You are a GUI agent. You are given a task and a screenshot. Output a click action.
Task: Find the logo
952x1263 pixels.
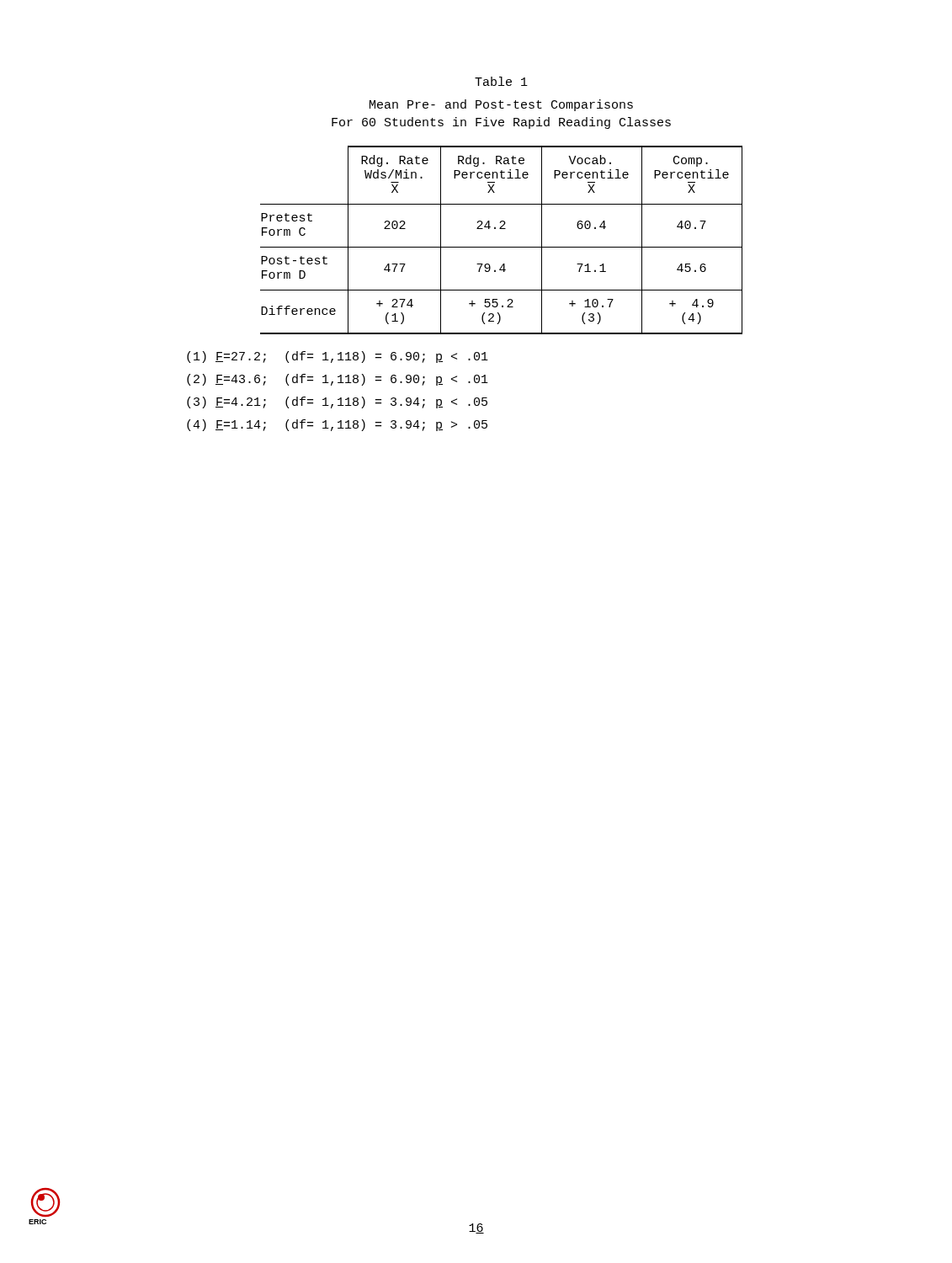52,1211
